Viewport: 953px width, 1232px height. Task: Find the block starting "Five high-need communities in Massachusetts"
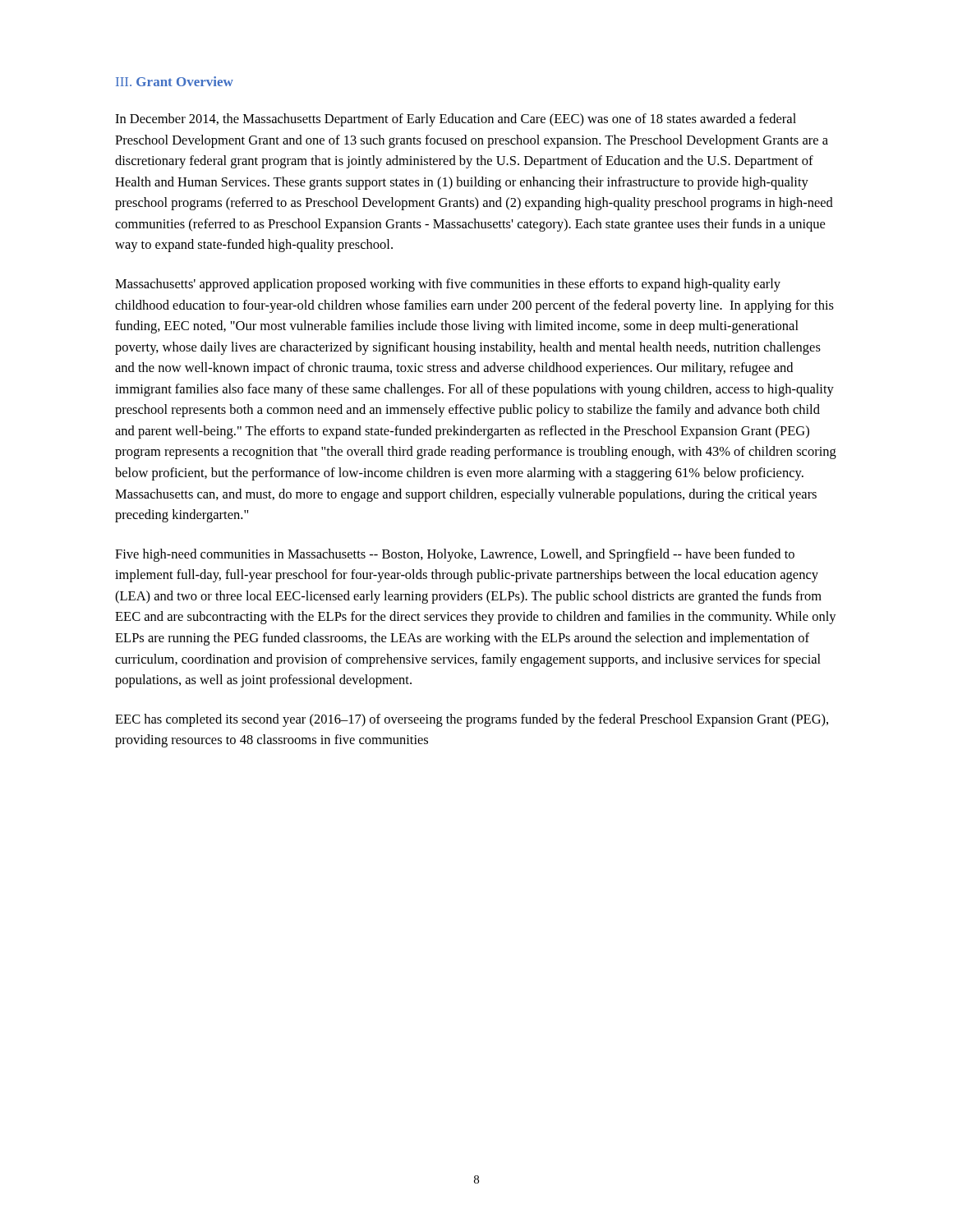475,617
